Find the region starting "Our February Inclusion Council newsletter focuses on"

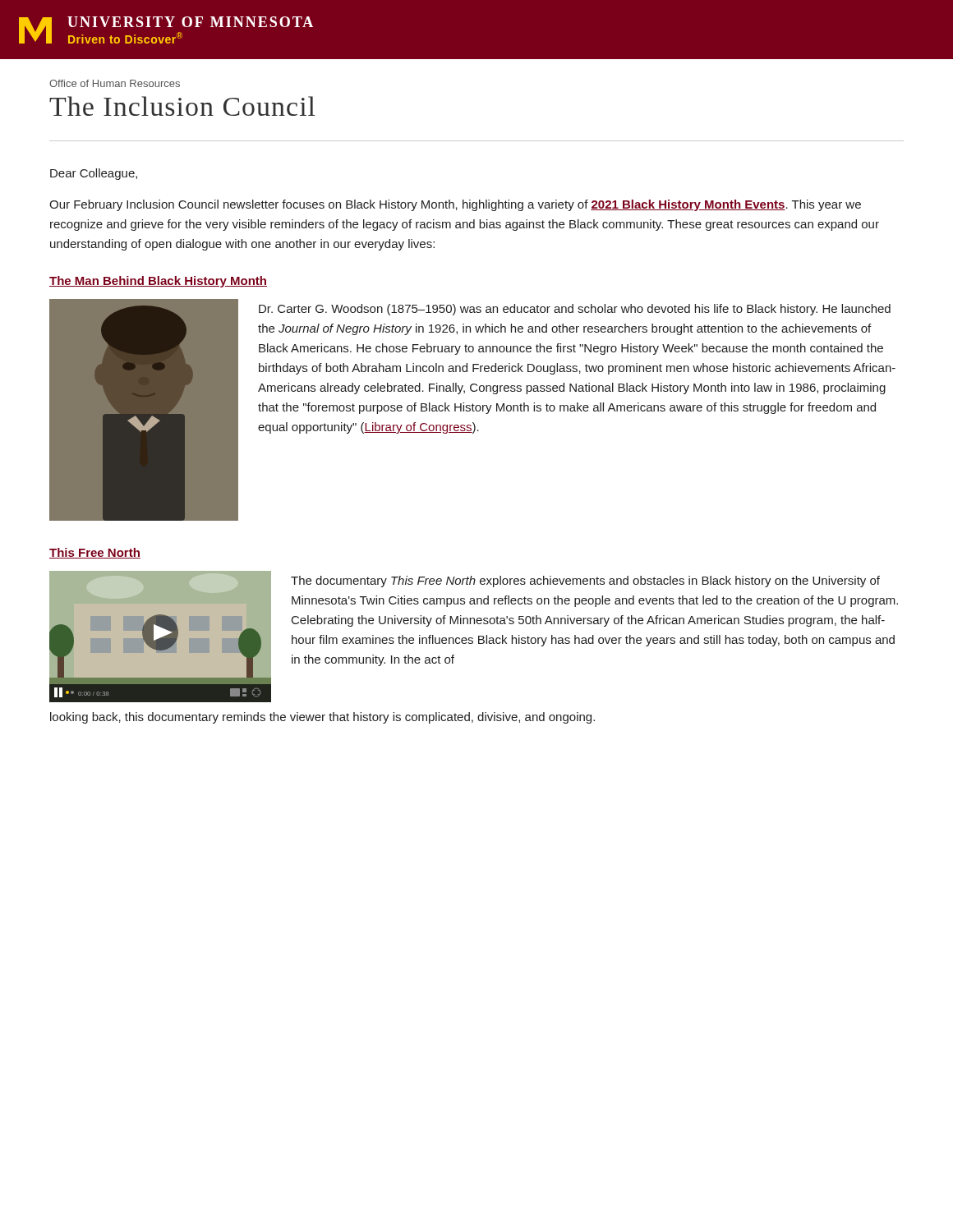tap(464, 224)
